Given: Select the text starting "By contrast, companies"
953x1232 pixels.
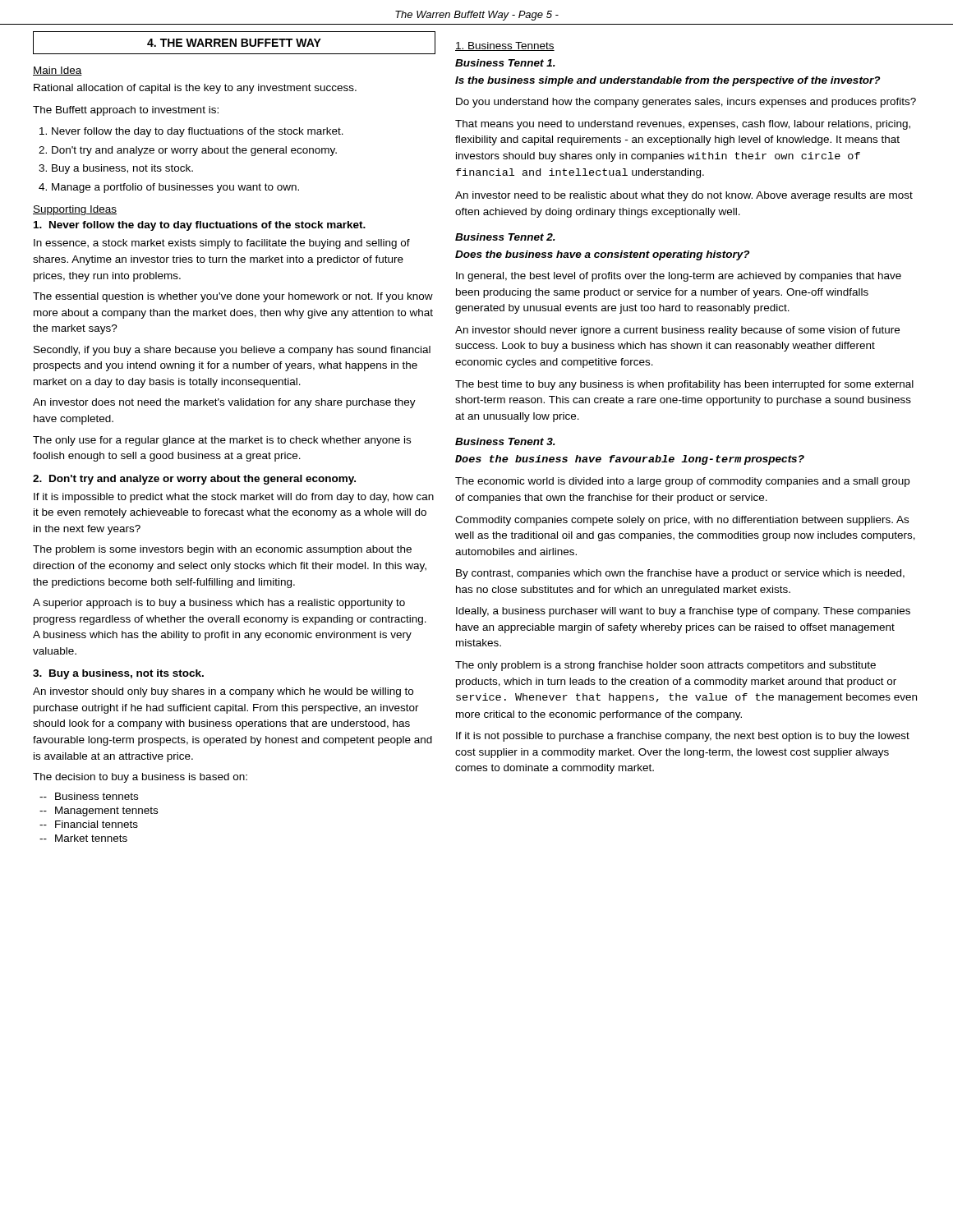Looking at the screenshot, I should (x=688, y=581).
